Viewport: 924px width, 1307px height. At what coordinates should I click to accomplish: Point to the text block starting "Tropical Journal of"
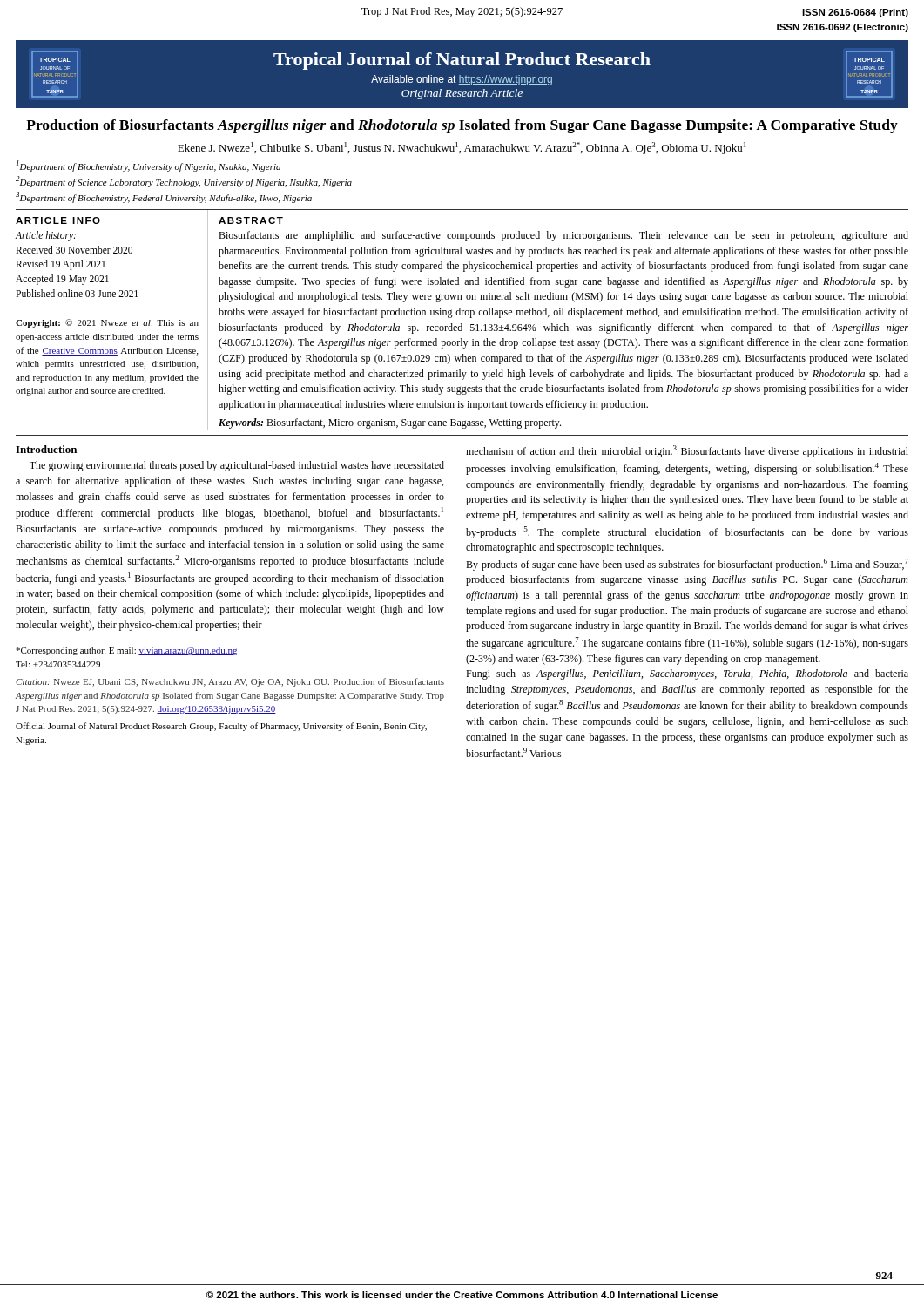point(462,58)
